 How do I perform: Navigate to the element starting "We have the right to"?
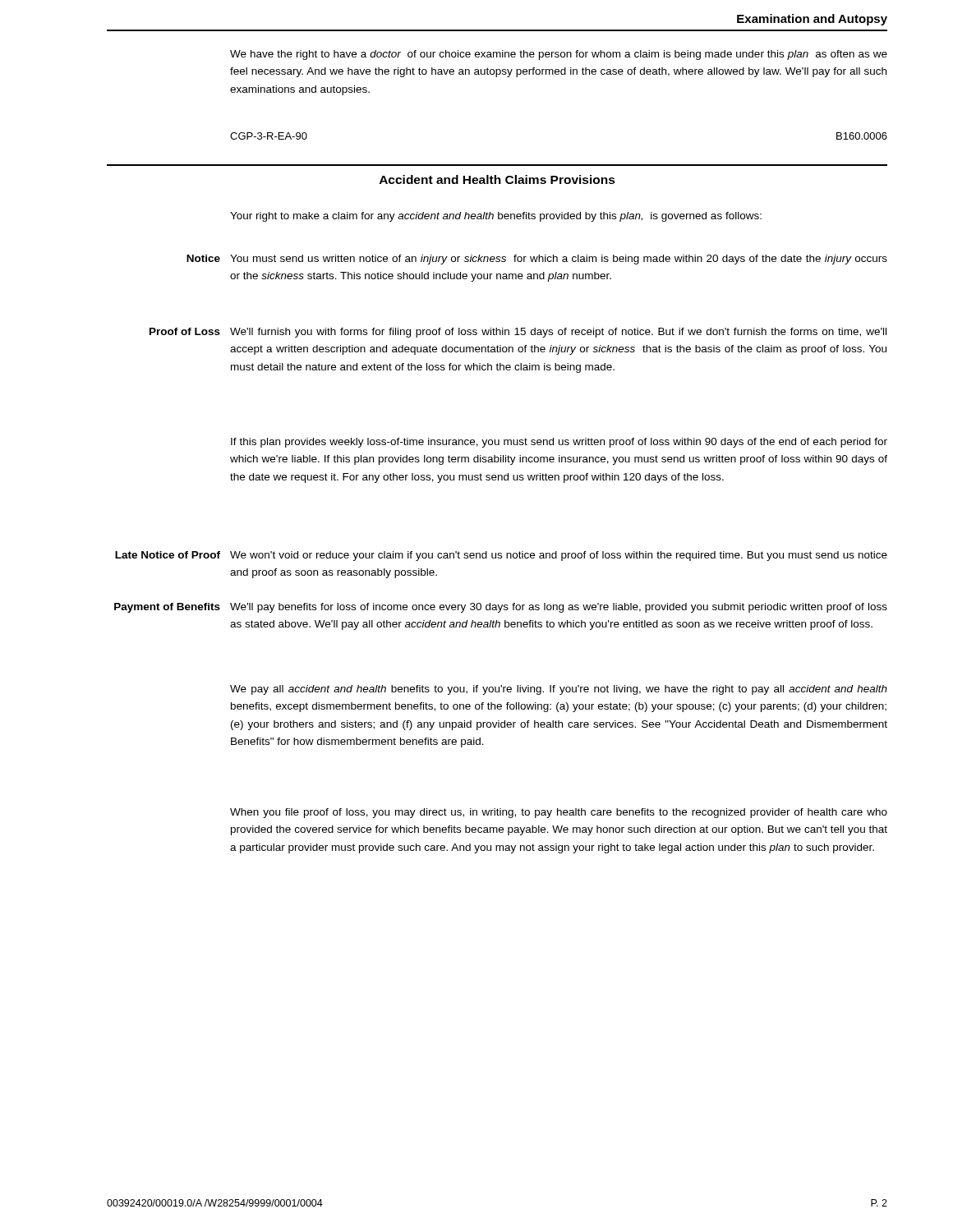tap(559, 71)
